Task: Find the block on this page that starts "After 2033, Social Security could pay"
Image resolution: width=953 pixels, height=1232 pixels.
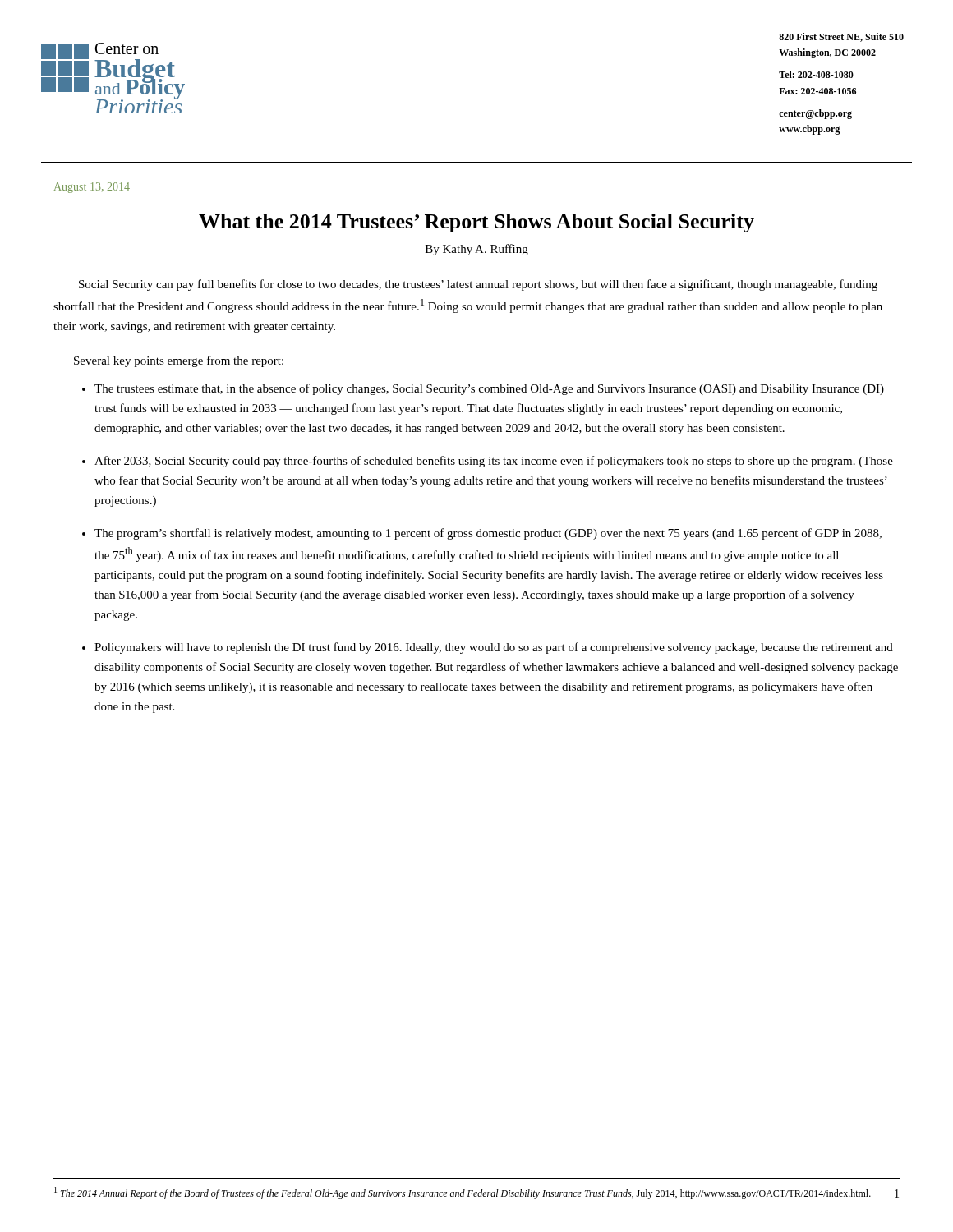Action: 494,480
